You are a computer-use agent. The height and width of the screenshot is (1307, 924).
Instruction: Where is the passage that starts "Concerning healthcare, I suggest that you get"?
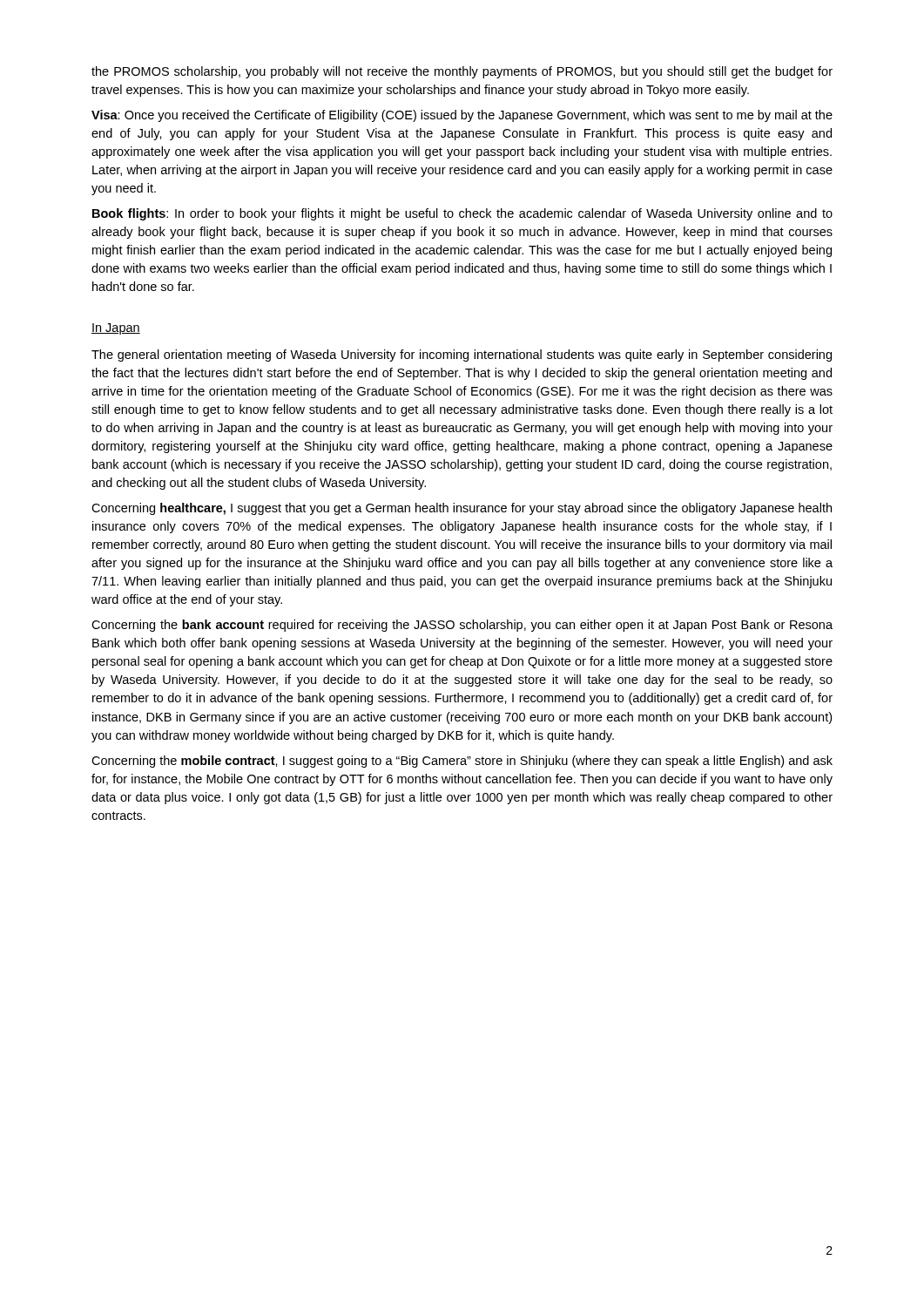(x=462, y=554)
